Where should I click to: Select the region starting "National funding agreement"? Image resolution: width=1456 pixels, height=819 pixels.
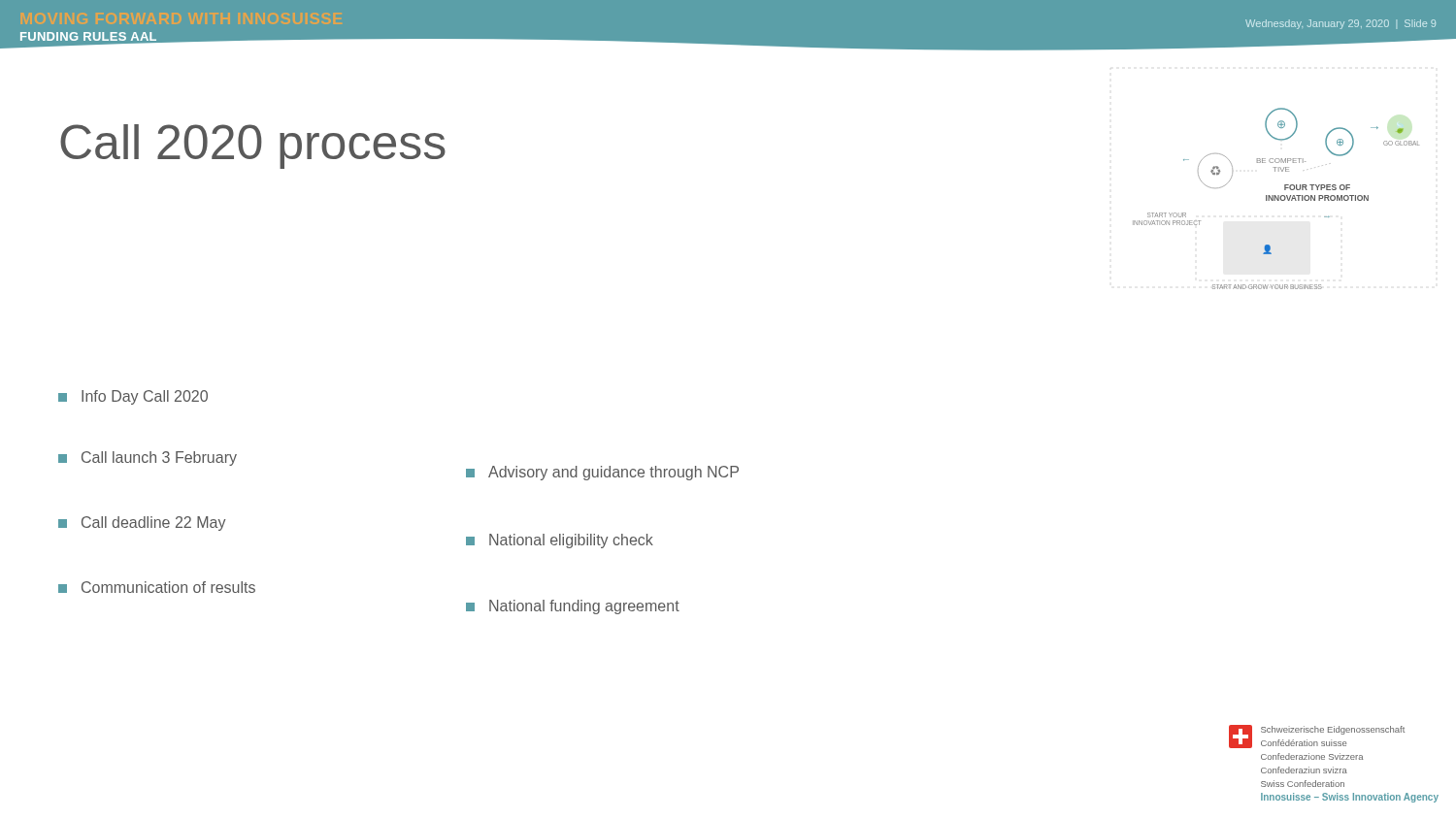click(x=572, y=607)
